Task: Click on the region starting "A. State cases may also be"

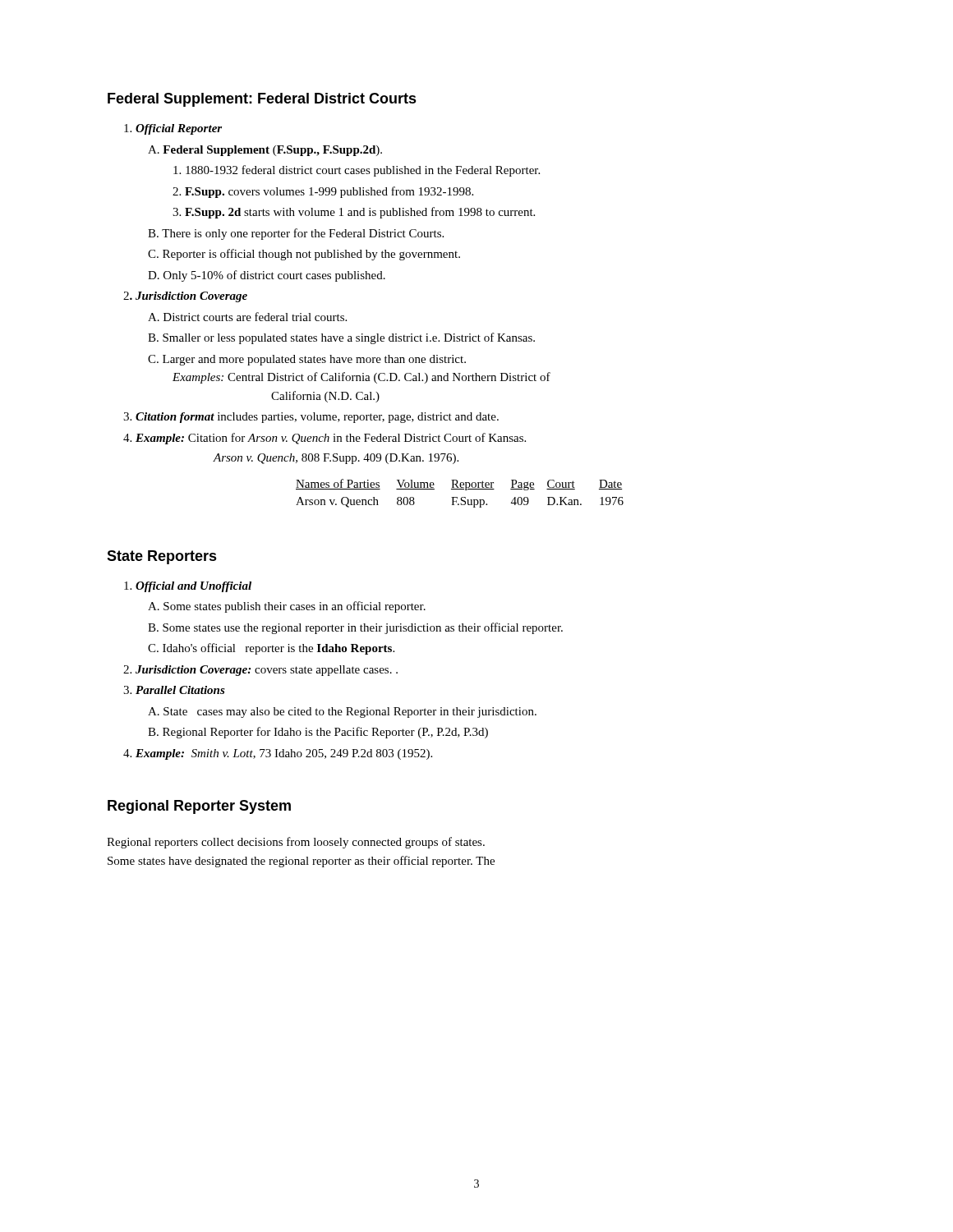Action: [x=342, y=711]
